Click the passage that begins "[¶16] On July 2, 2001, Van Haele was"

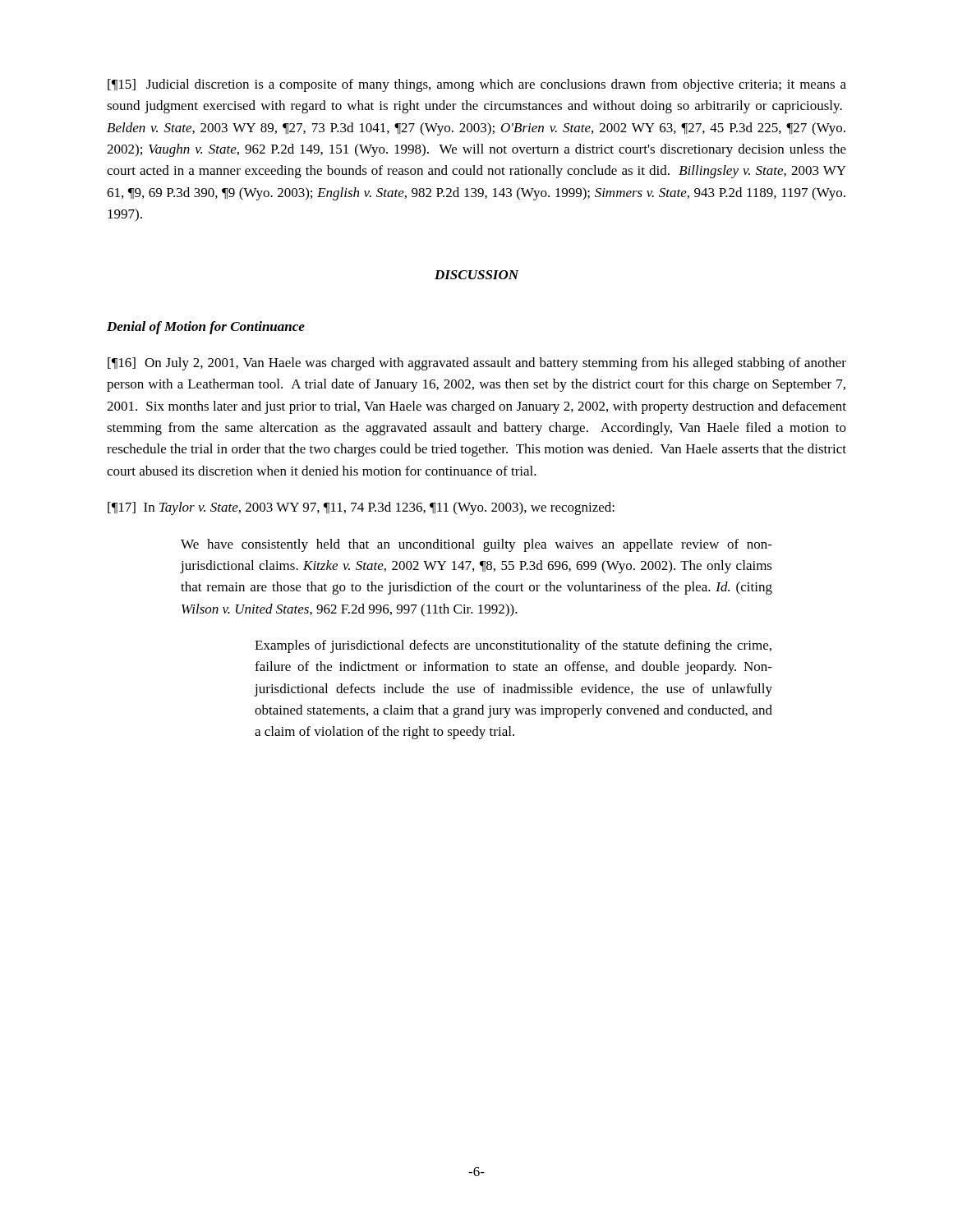[476, 417]
